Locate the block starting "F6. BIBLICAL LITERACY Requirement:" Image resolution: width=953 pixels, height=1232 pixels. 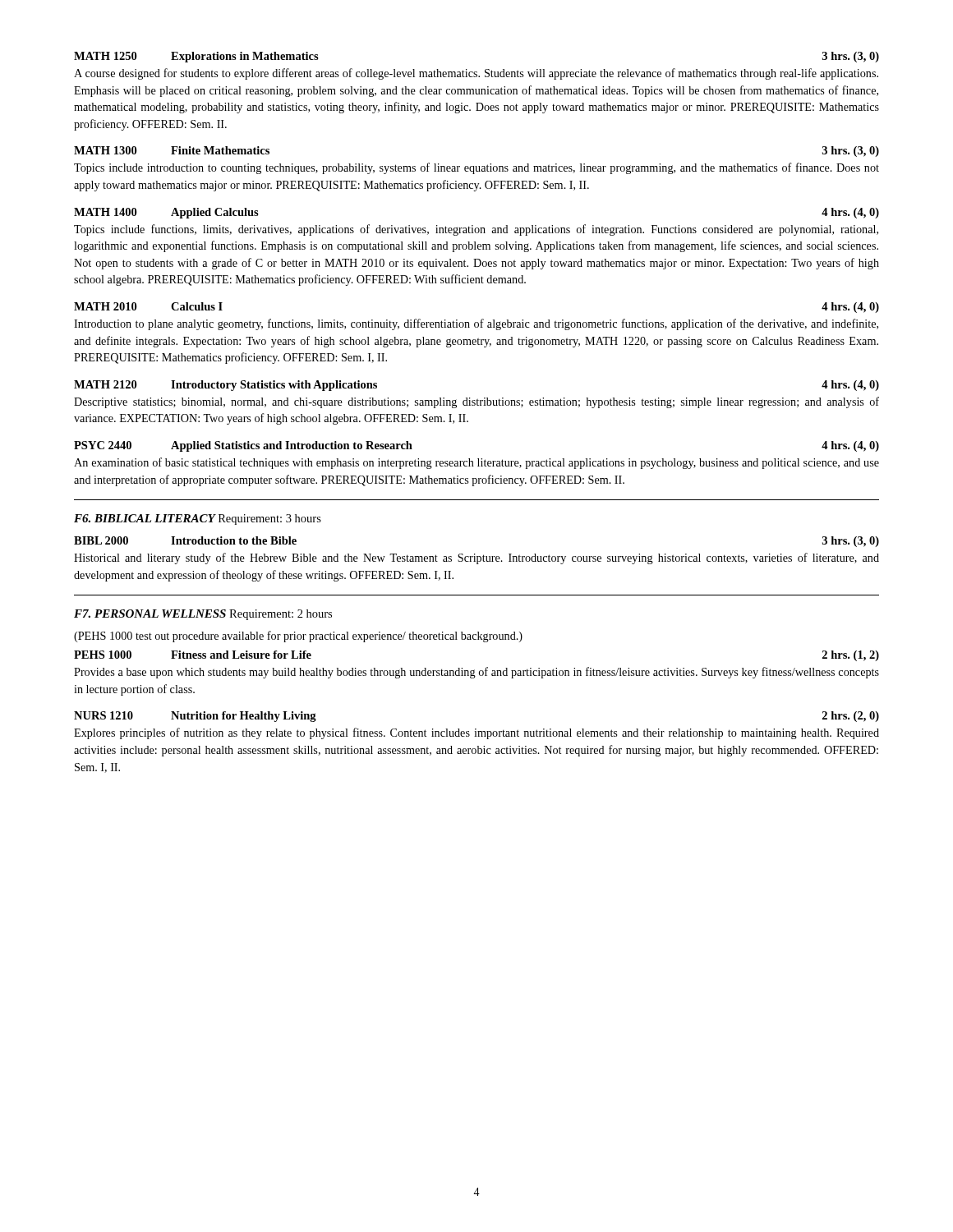[x=198, y=518]
